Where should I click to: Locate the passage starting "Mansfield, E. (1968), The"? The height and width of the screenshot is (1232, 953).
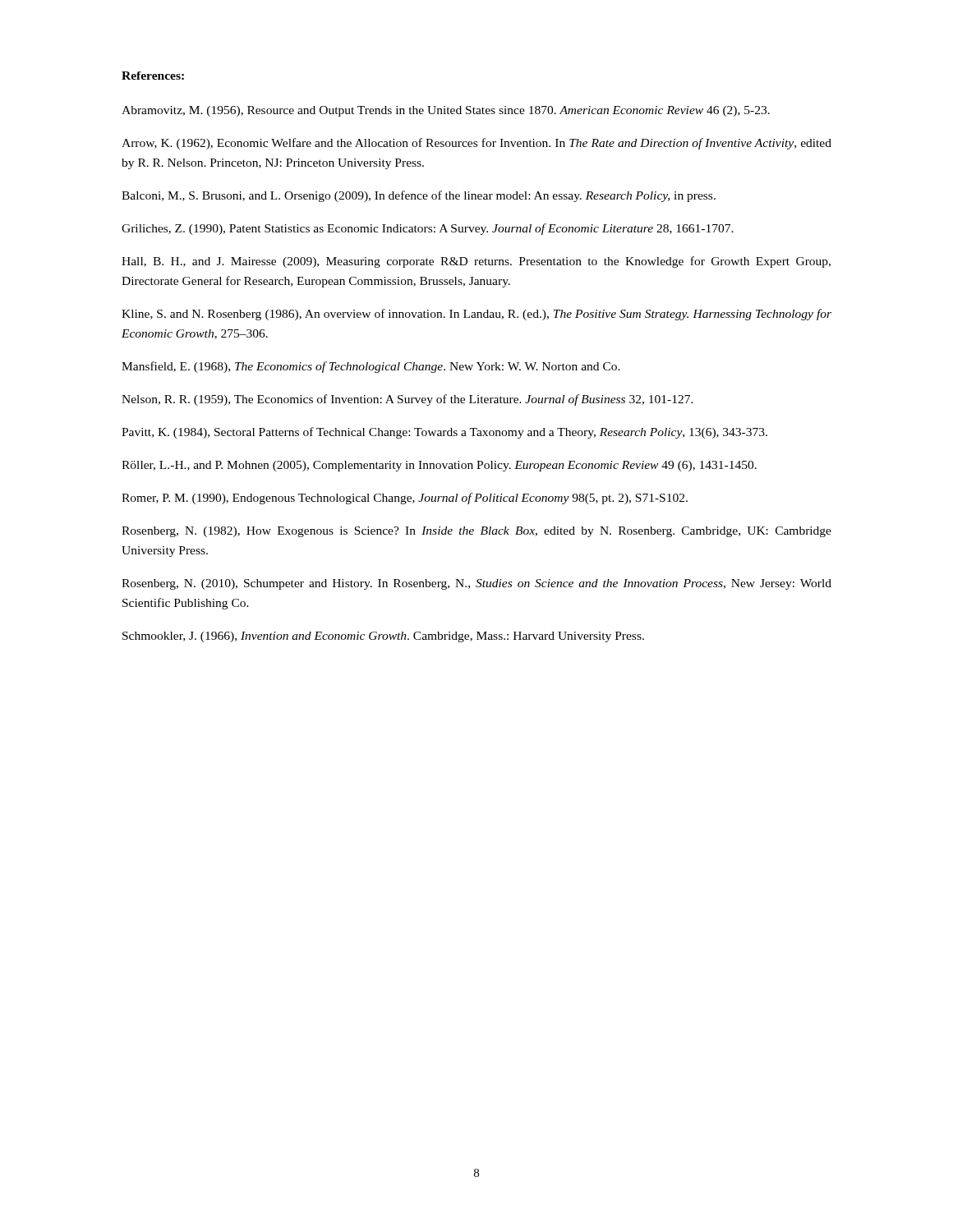coord(371,366)
